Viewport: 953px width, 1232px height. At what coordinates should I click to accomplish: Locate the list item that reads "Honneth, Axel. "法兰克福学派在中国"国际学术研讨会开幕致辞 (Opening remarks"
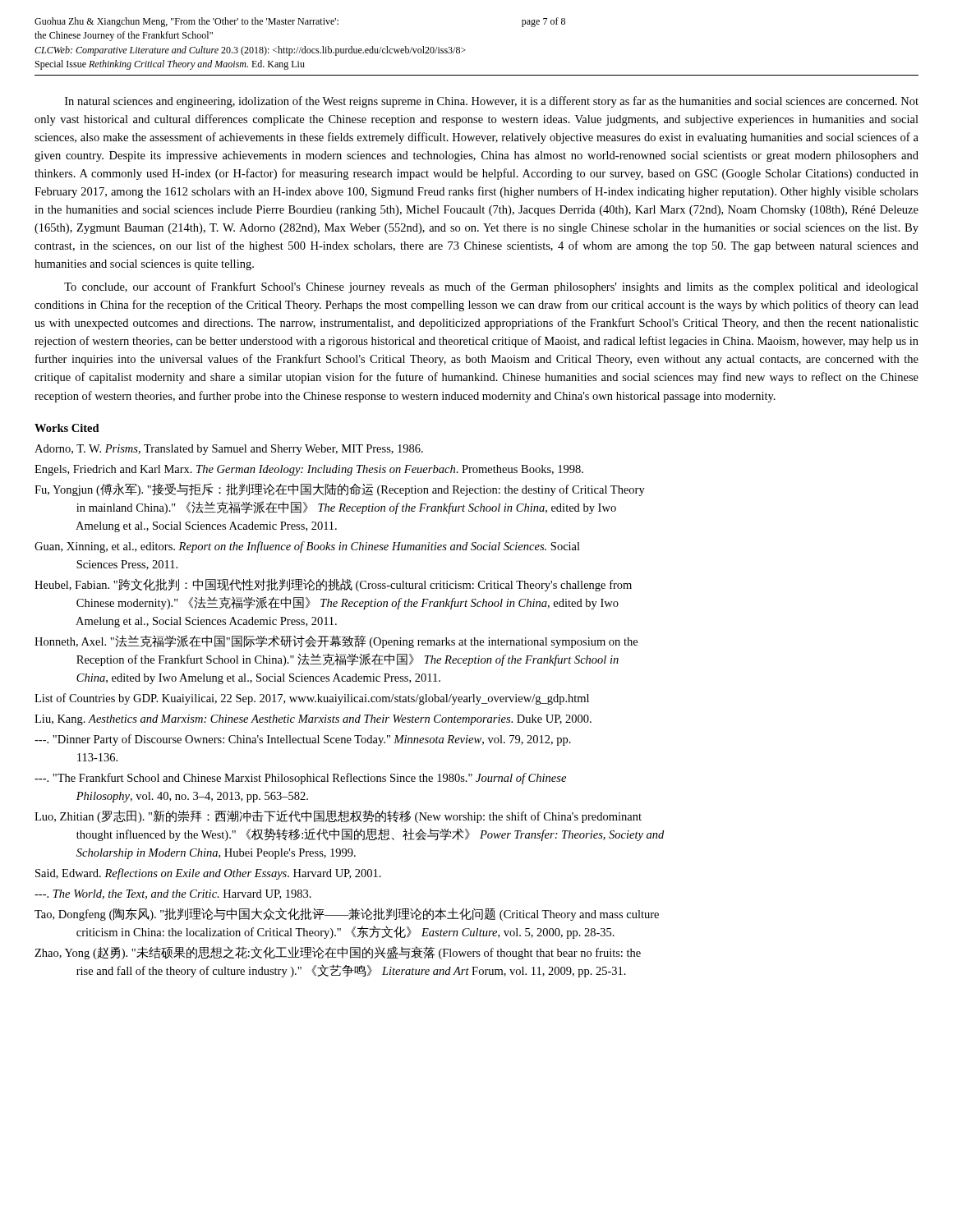tap(336, 659)
